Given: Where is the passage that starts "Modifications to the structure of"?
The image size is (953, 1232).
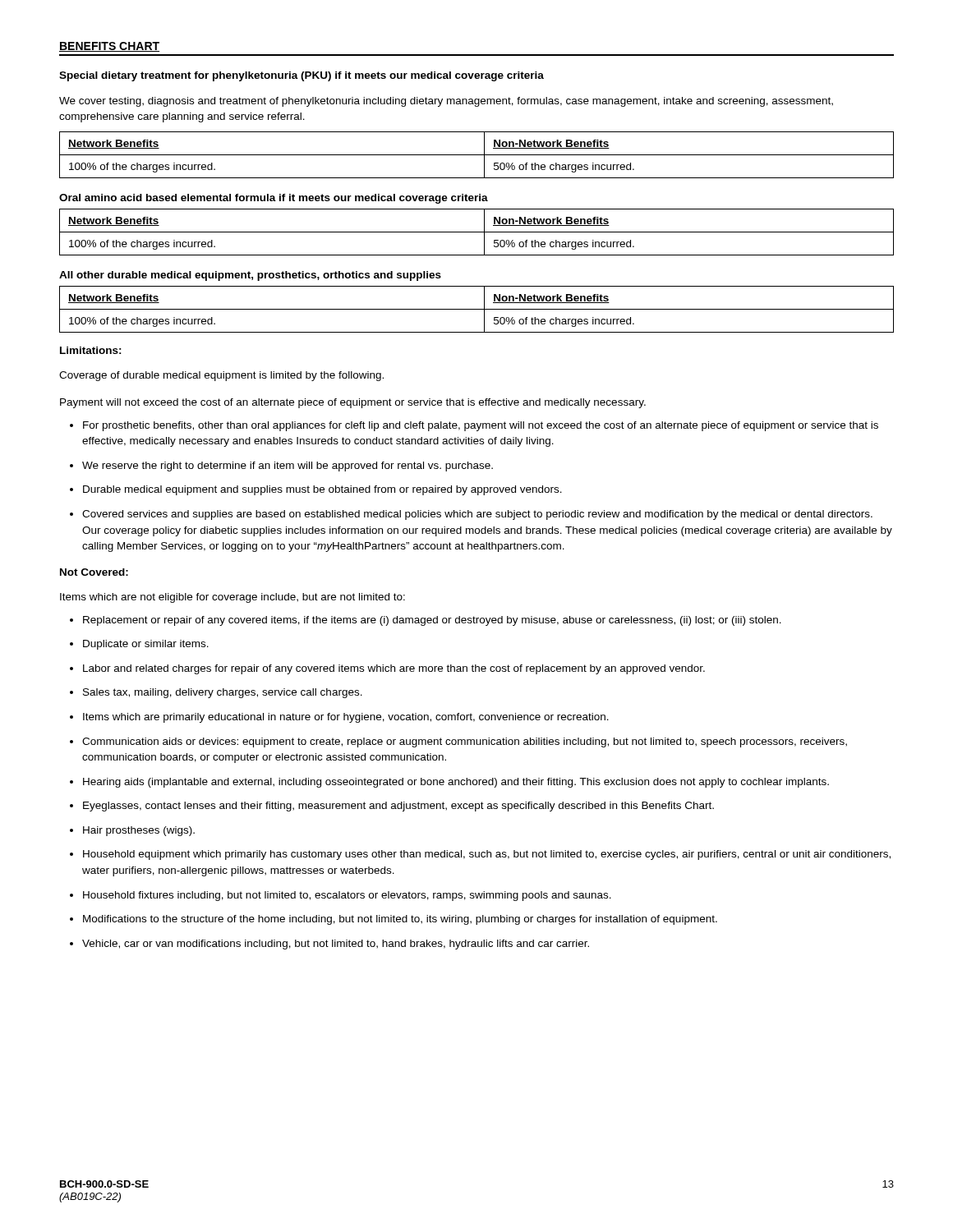Looking at the screenshot, I should 476,919.
